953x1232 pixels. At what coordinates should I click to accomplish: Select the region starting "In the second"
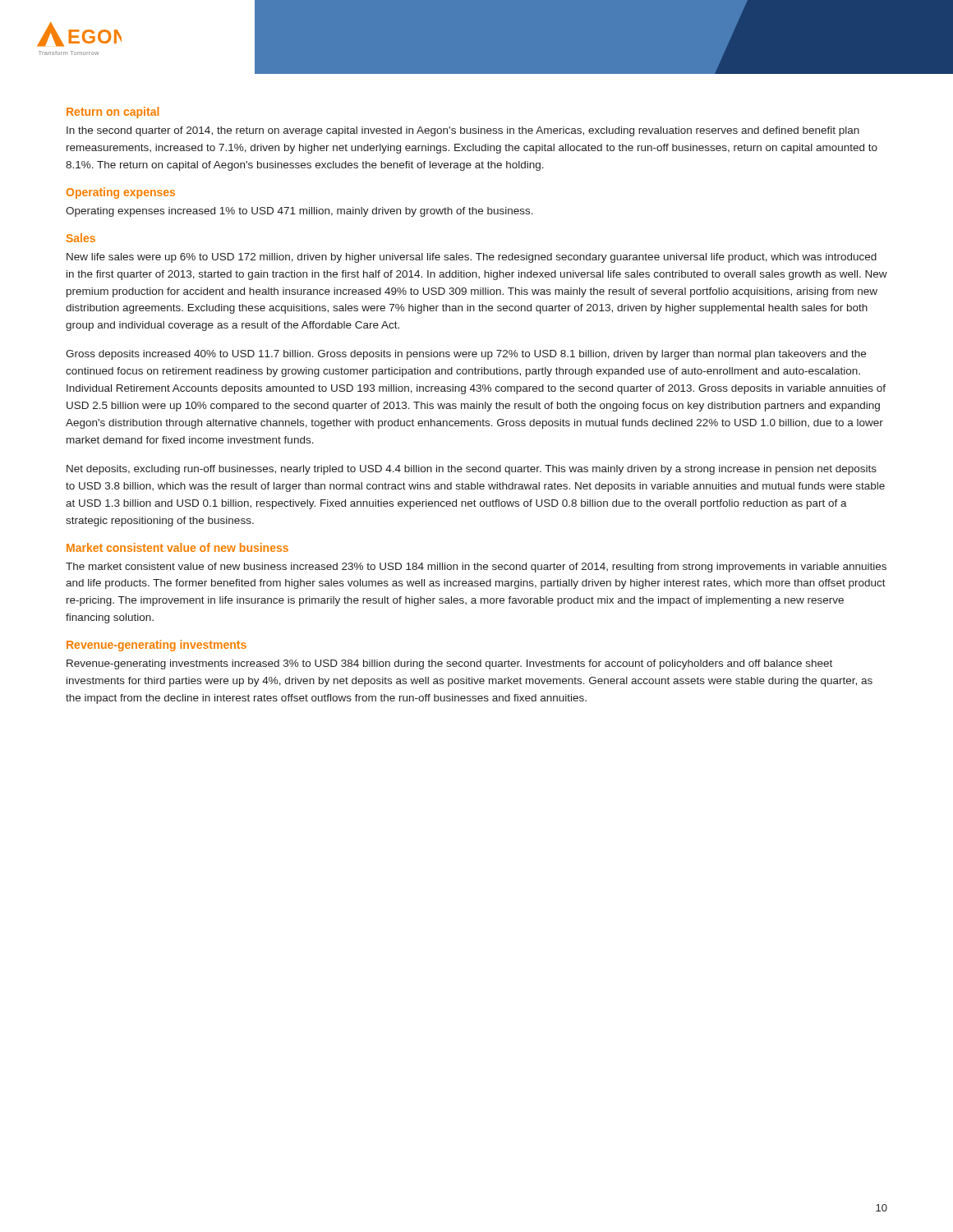(x=472, y=147)
